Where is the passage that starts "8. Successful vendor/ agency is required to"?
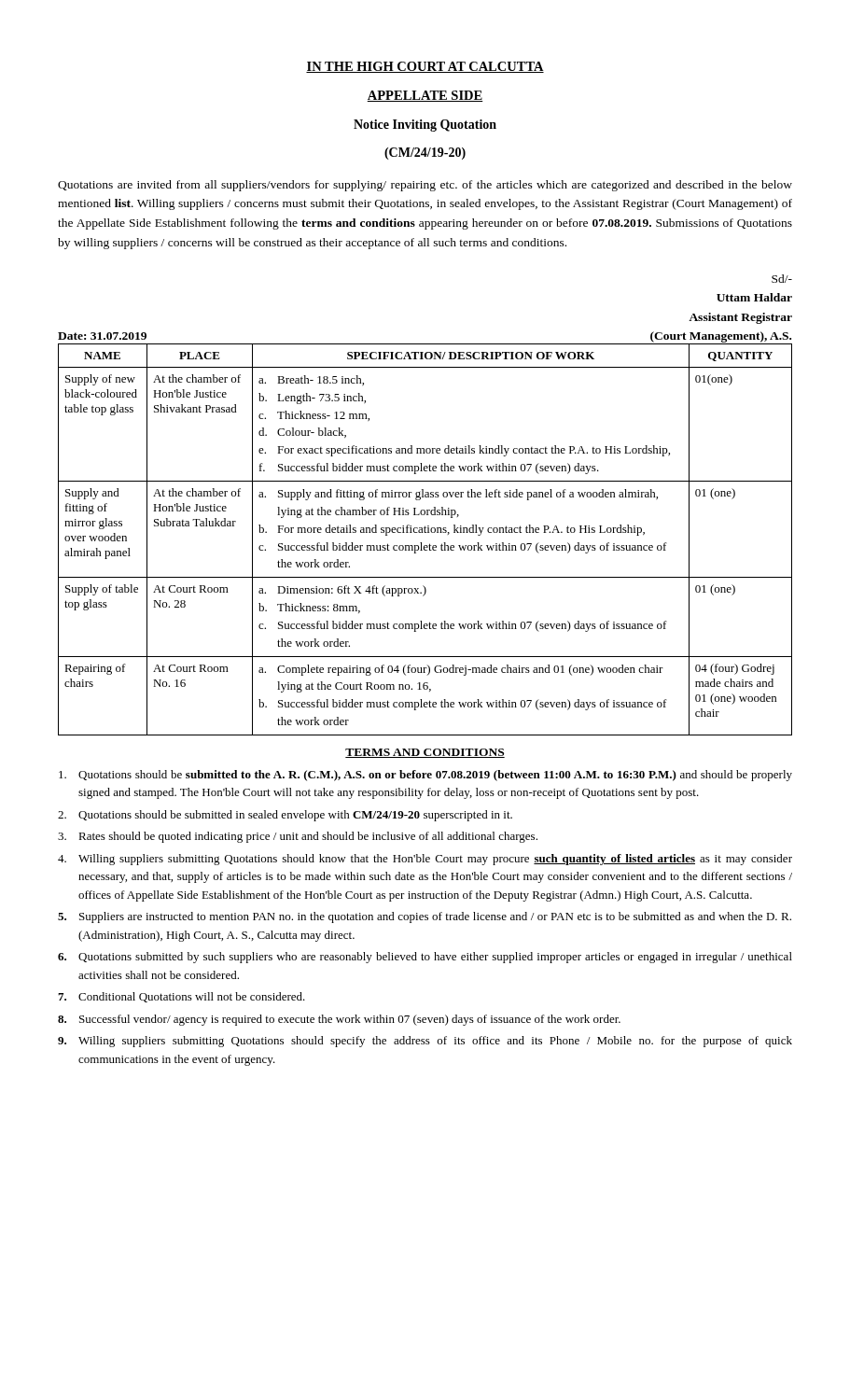 339,1019
